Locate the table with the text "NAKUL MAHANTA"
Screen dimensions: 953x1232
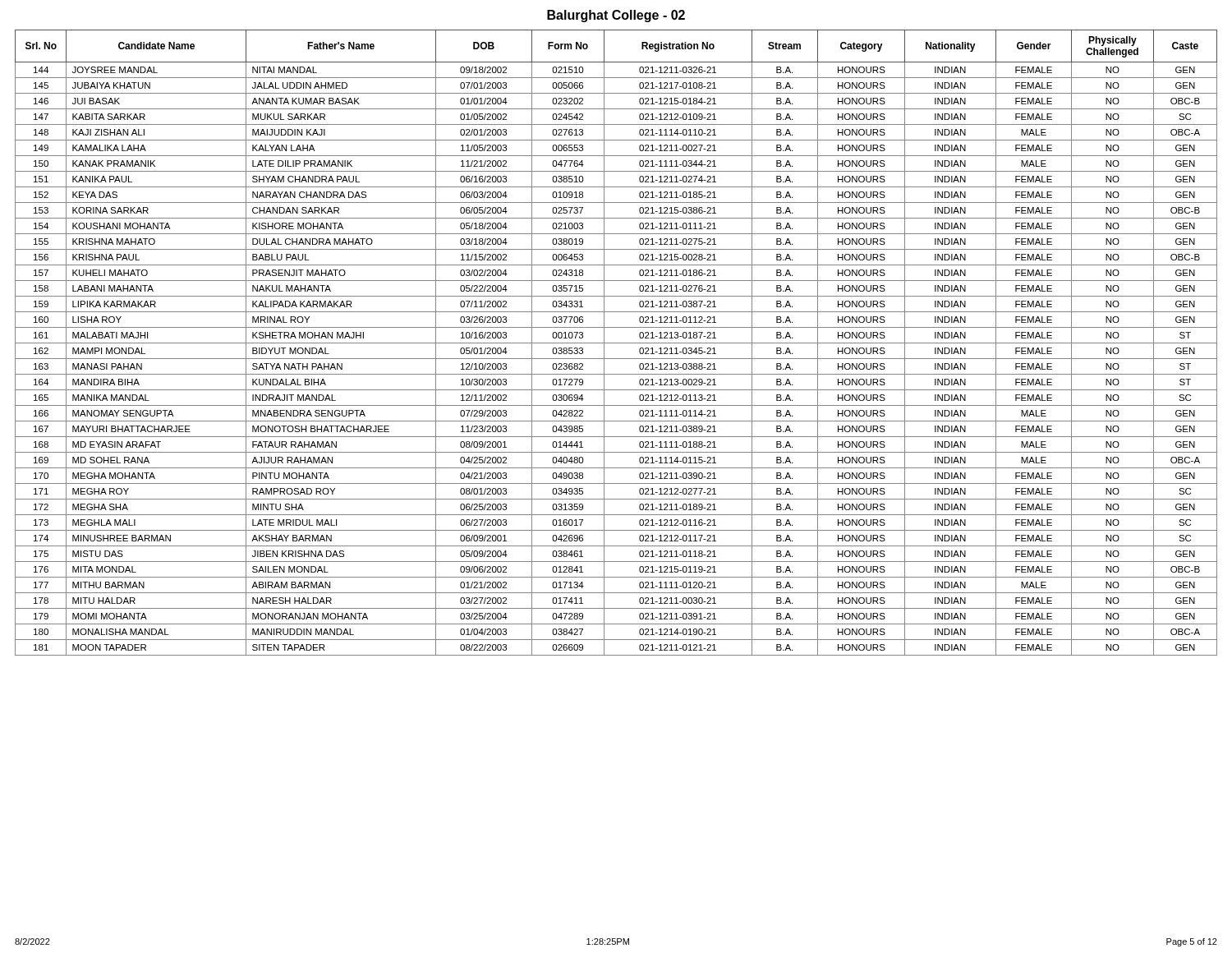(616, 343)
